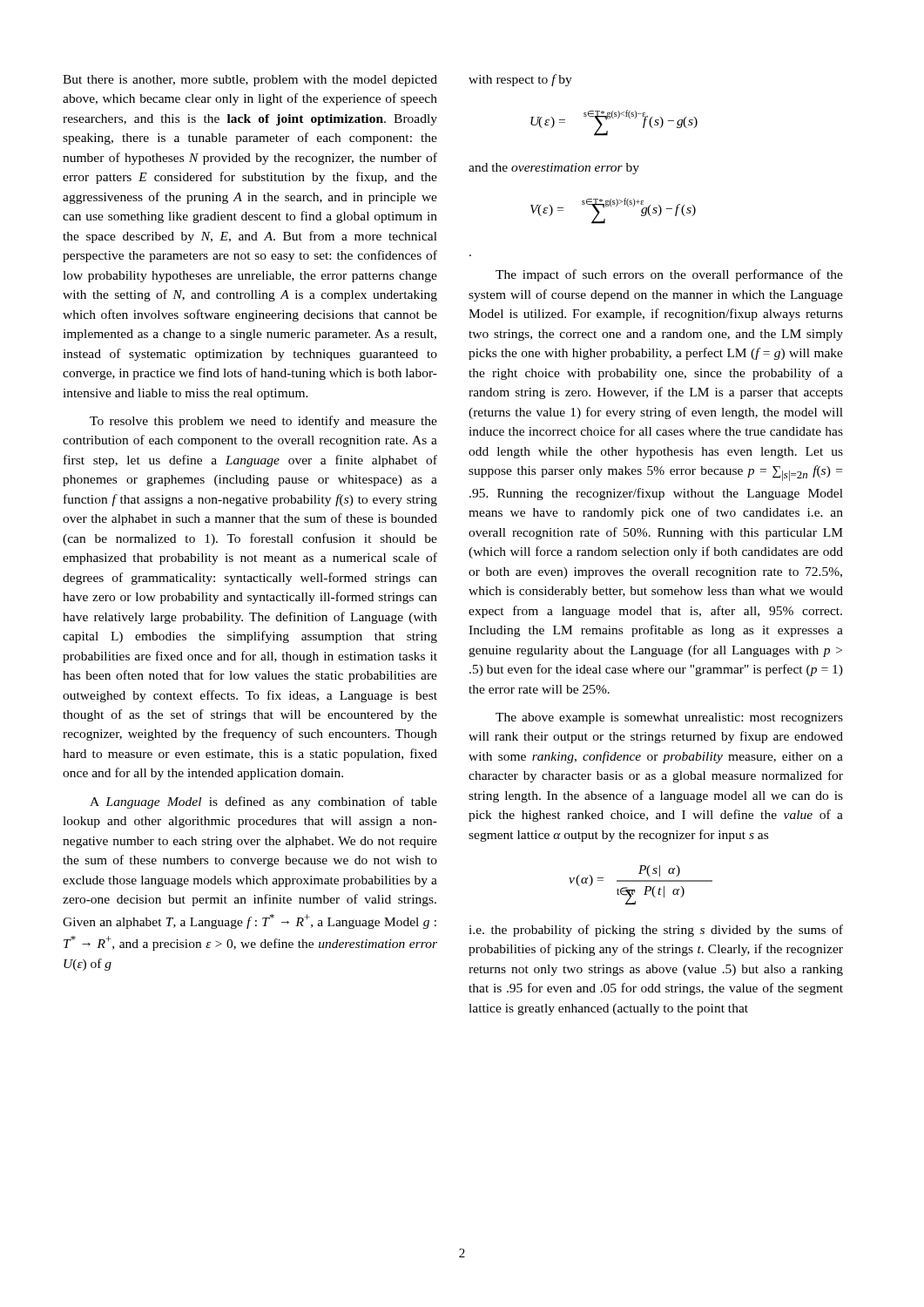Screen dimensions: 1307x924
Task: Click on the region starting "with respect to f"
Action: point(520,80)
